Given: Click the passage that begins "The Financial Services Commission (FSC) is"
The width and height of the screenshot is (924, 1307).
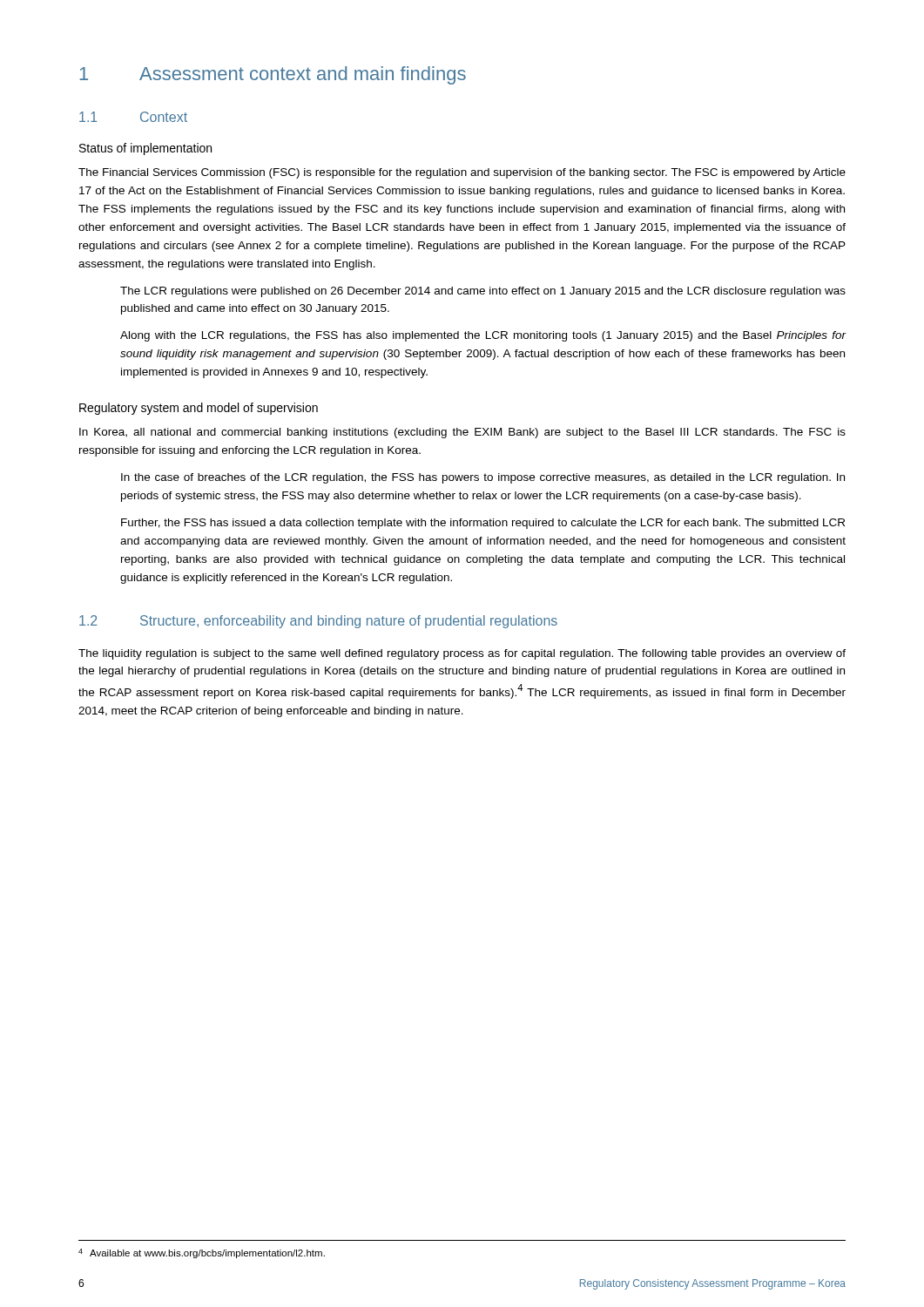Looking at the screenshot, I should [x=462, y=218].
